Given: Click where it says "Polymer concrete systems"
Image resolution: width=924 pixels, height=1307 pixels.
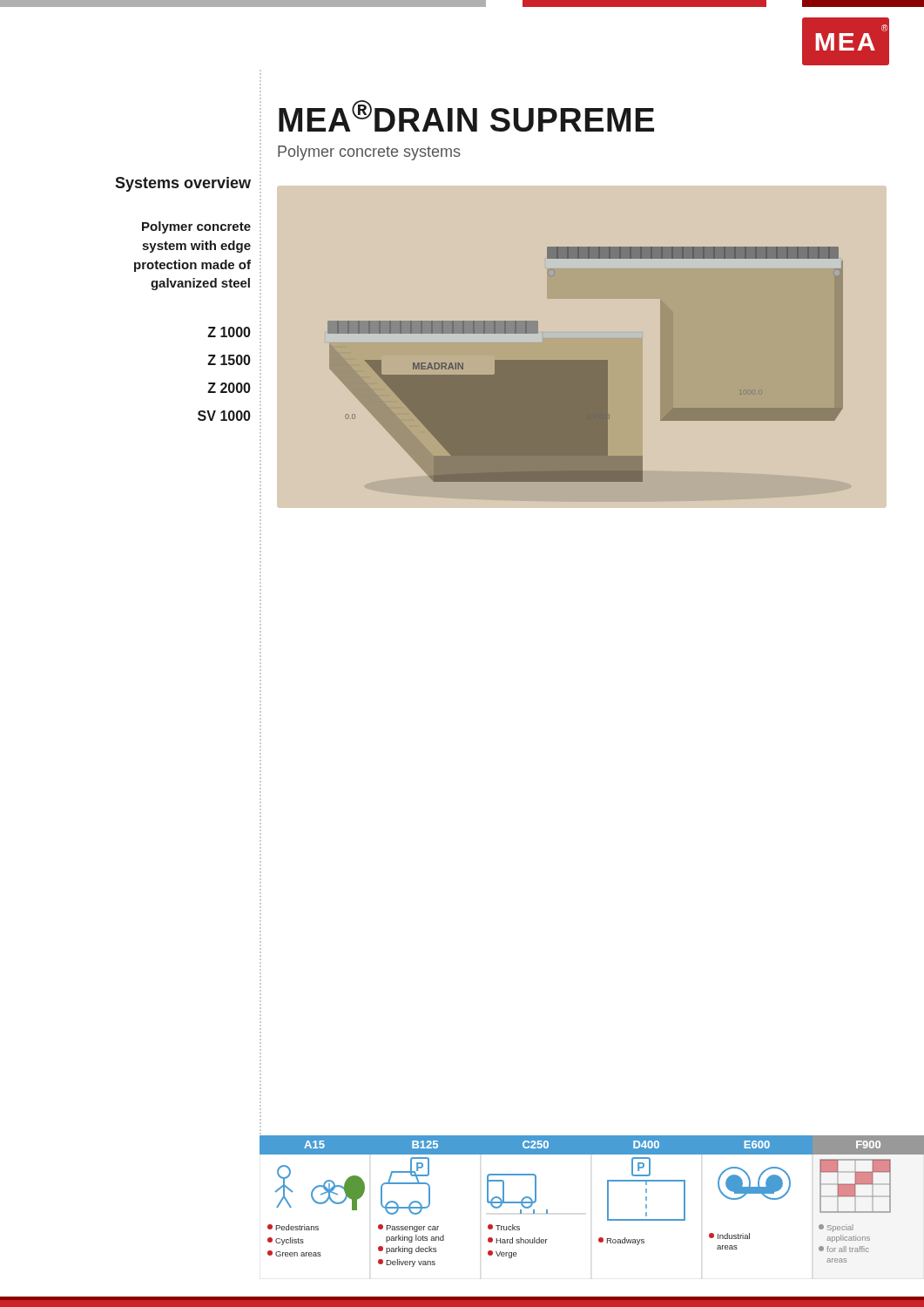Looking at the screenshot, I should (x=369, y=151).
